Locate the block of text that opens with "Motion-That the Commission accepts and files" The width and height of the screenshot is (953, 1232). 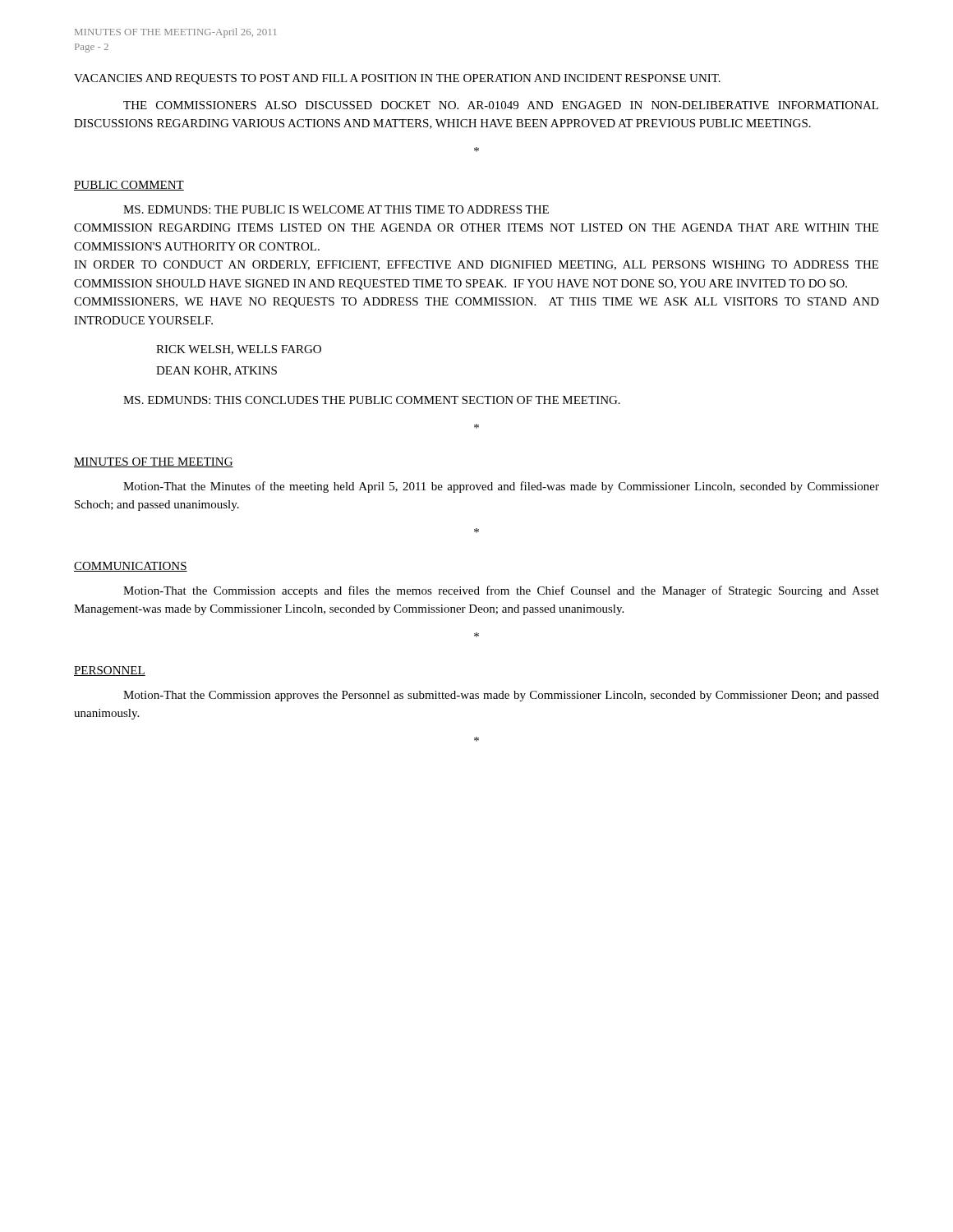476,600
